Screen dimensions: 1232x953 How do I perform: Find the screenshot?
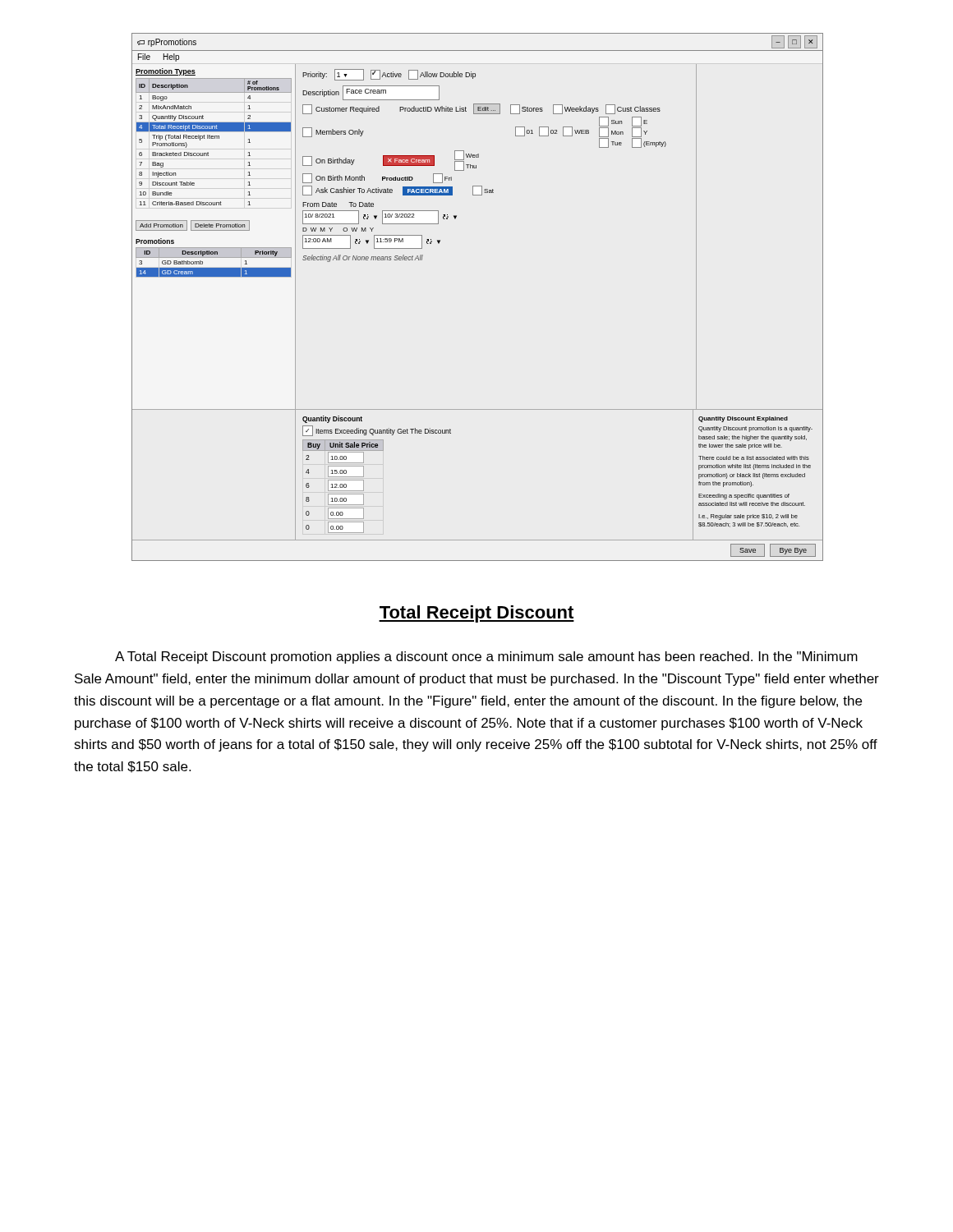(x=476, y=297)
